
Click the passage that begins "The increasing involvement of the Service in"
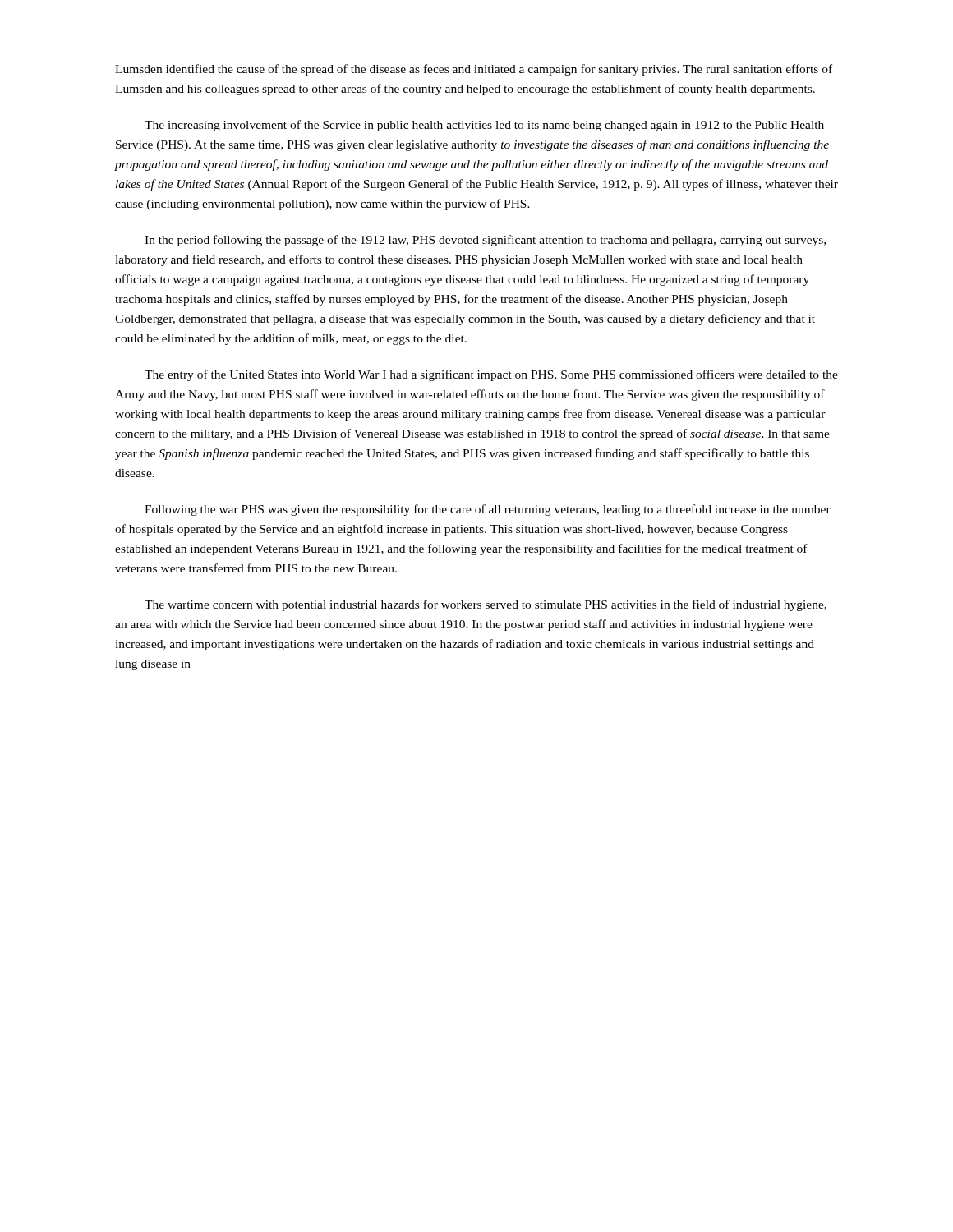476,164
